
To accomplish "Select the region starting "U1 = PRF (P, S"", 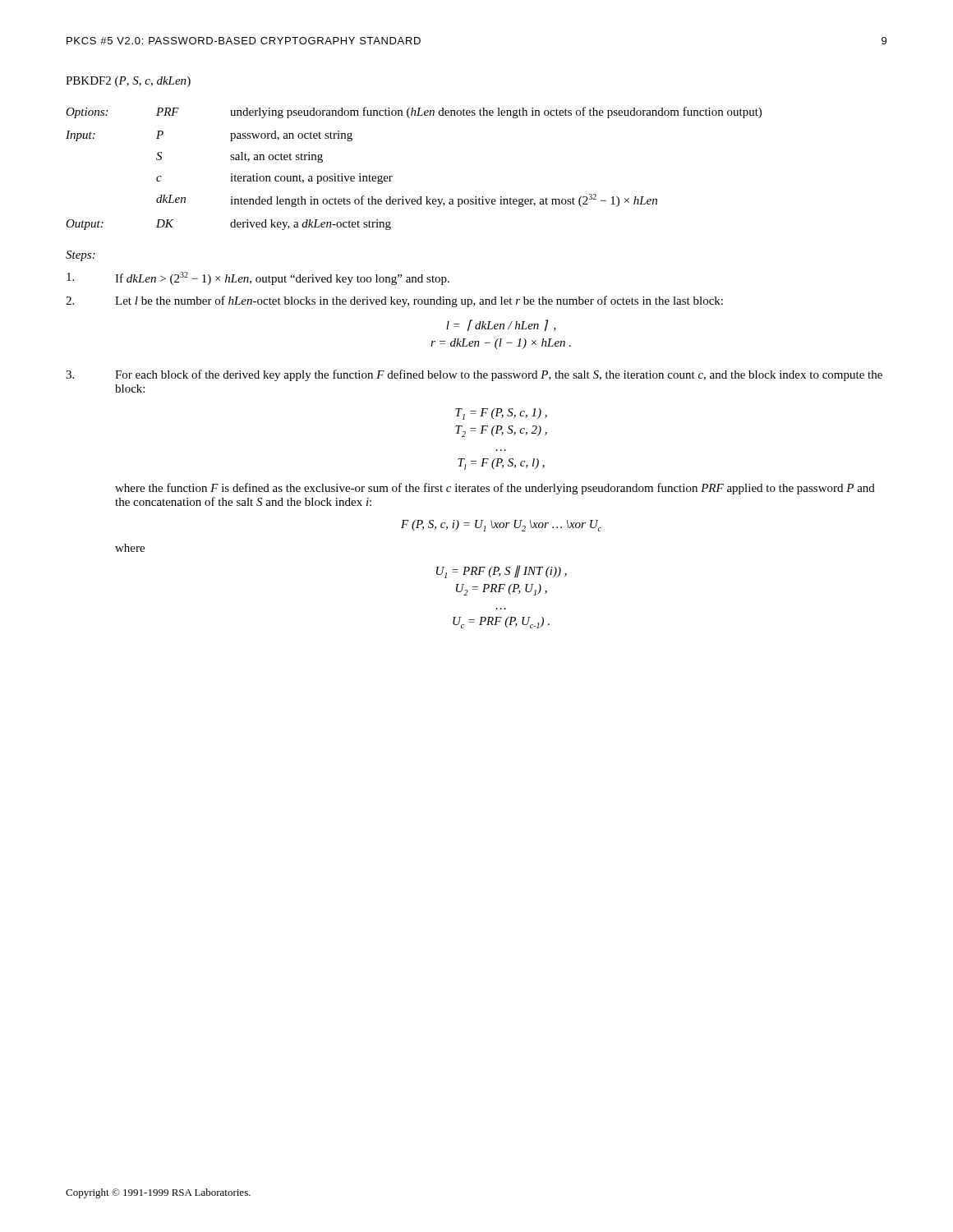I will (501, 597).
